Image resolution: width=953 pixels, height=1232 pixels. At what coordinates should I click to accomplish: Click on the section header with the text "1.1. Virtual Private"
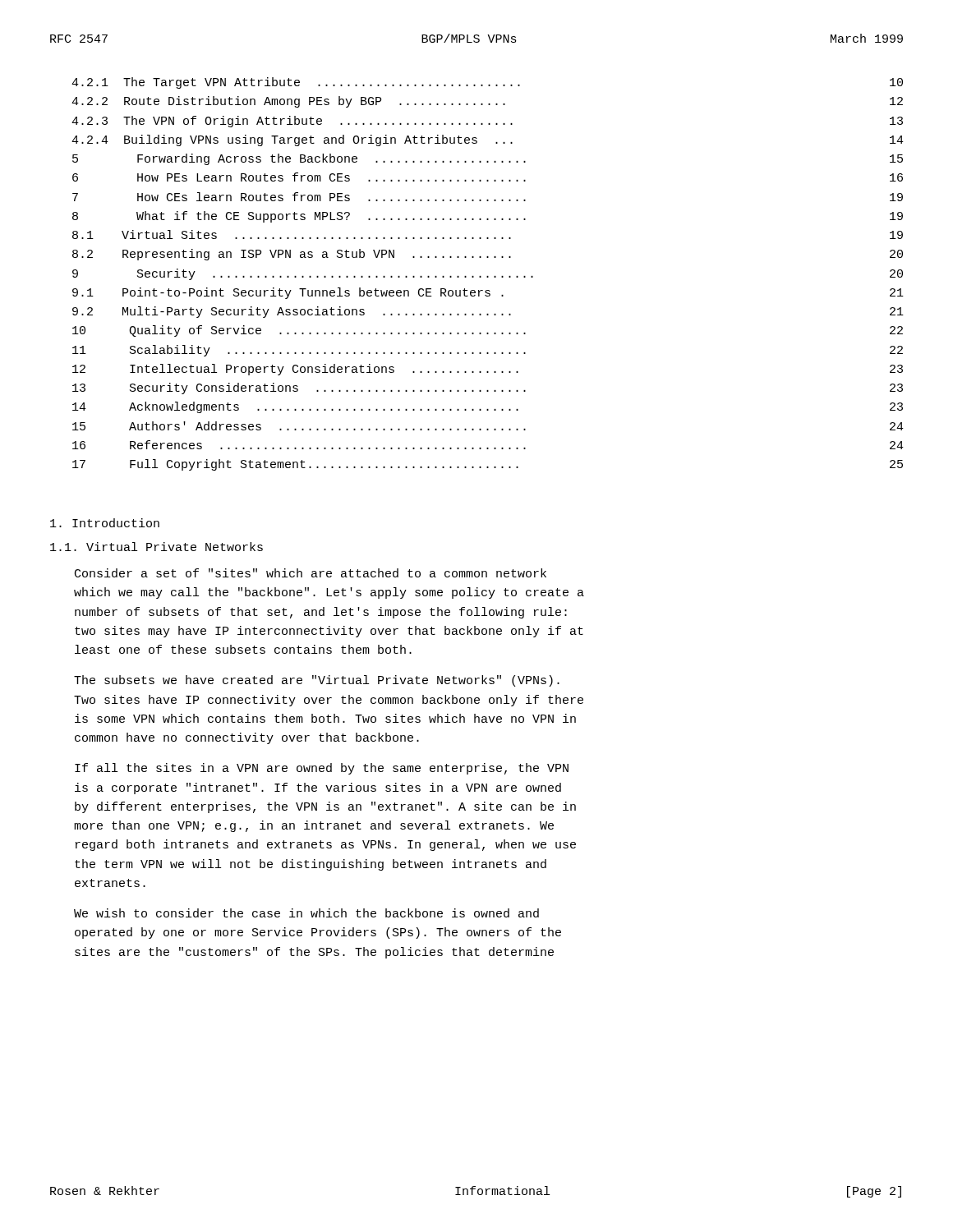157,548
